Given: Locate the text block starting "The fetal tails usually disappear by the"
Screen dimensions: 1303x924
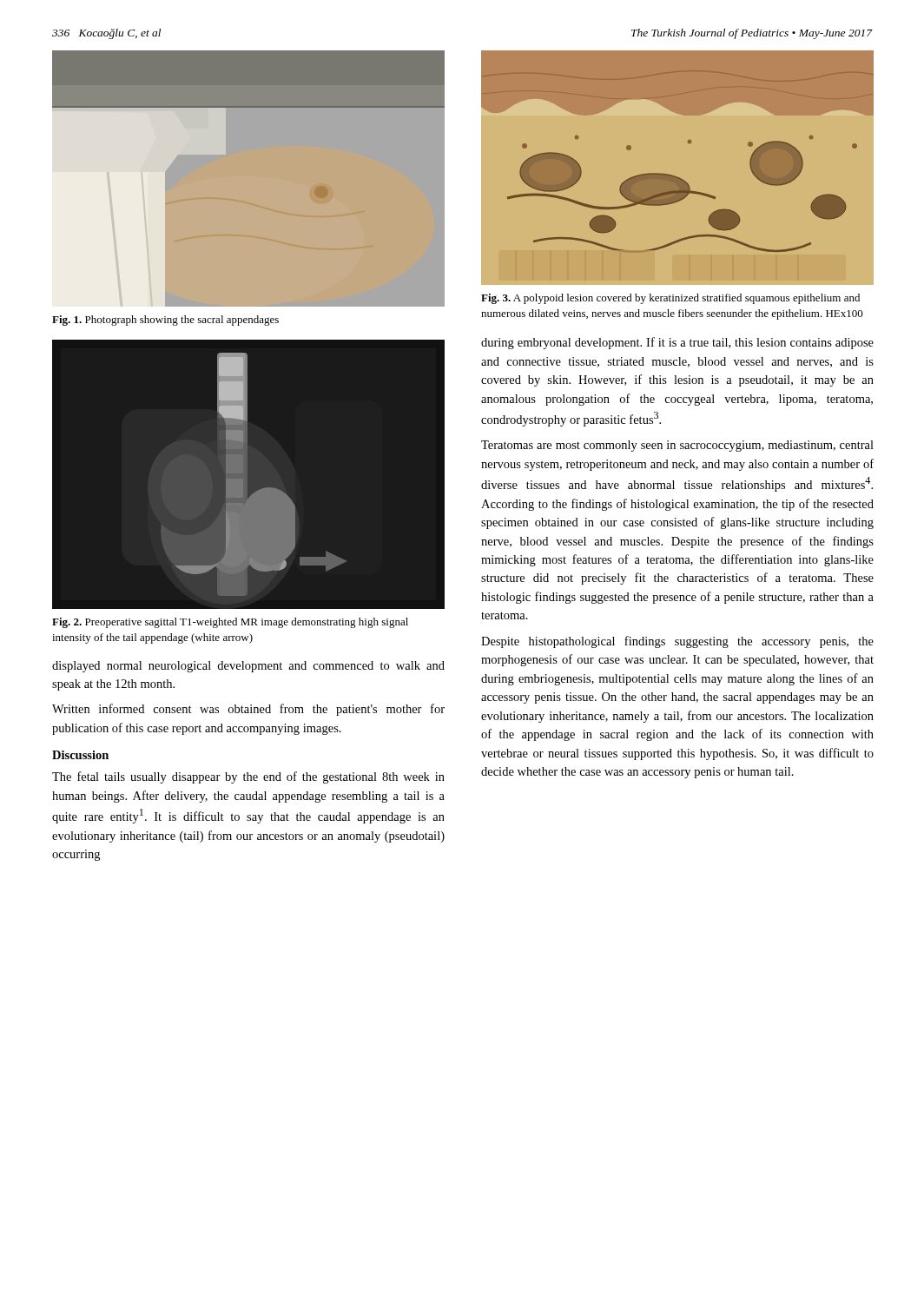Looking at the screenshot, I should (x=248, y=815).
